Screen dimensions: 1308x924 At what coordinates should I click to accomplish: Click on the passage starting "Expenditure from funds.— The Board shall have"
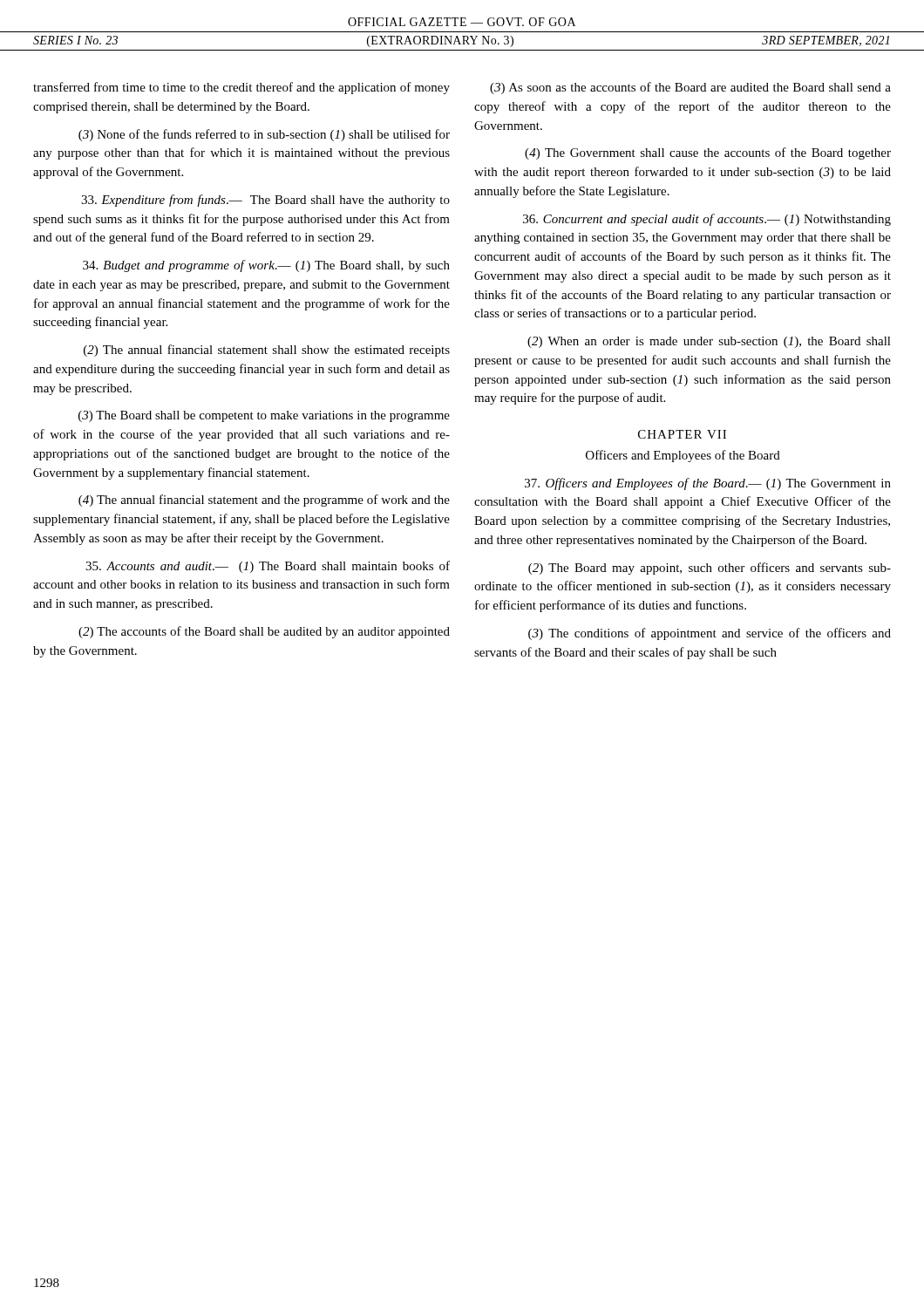point(241,218)
